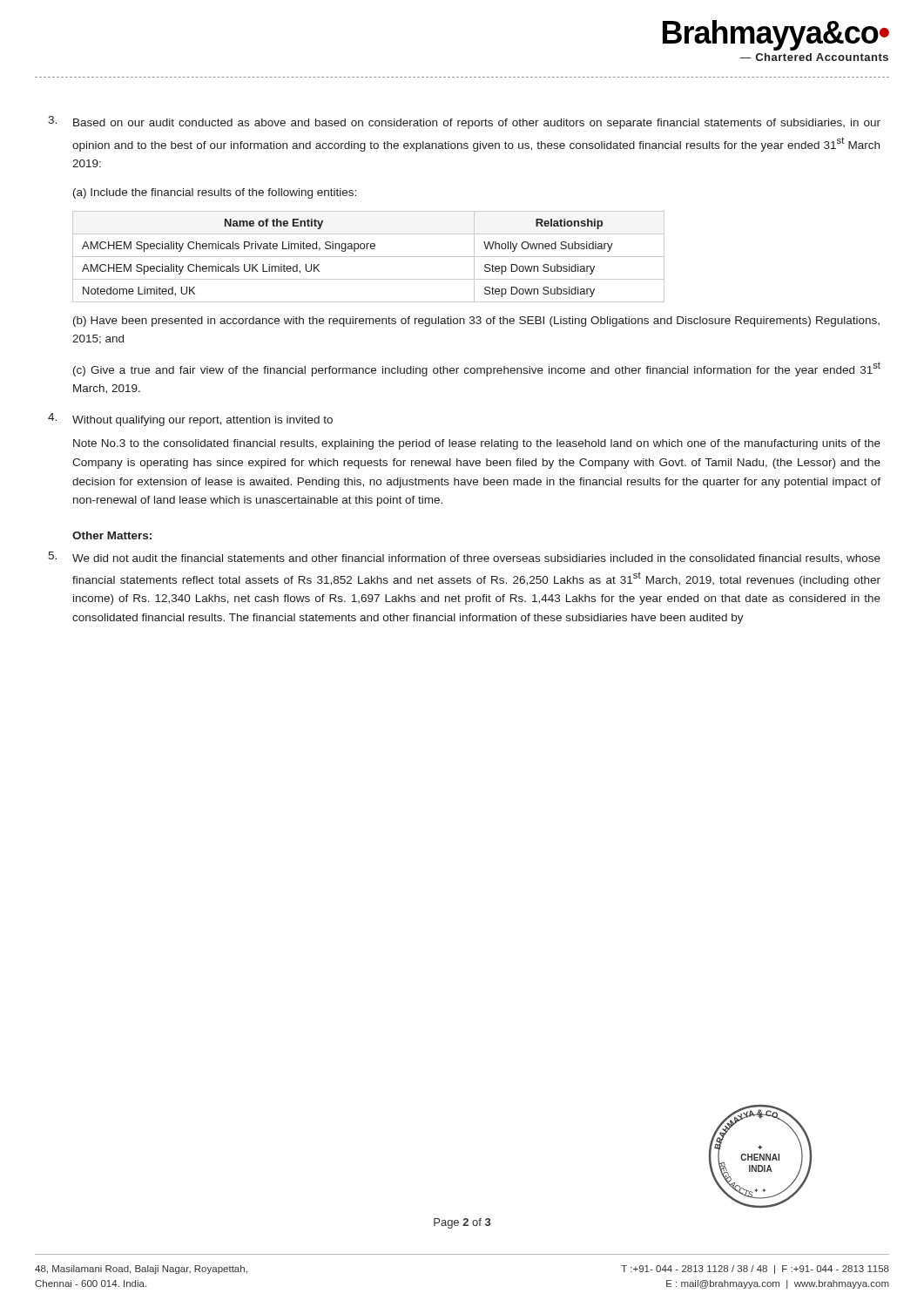Click the illustration
924x1307 pixels.
coord(761,1157)
